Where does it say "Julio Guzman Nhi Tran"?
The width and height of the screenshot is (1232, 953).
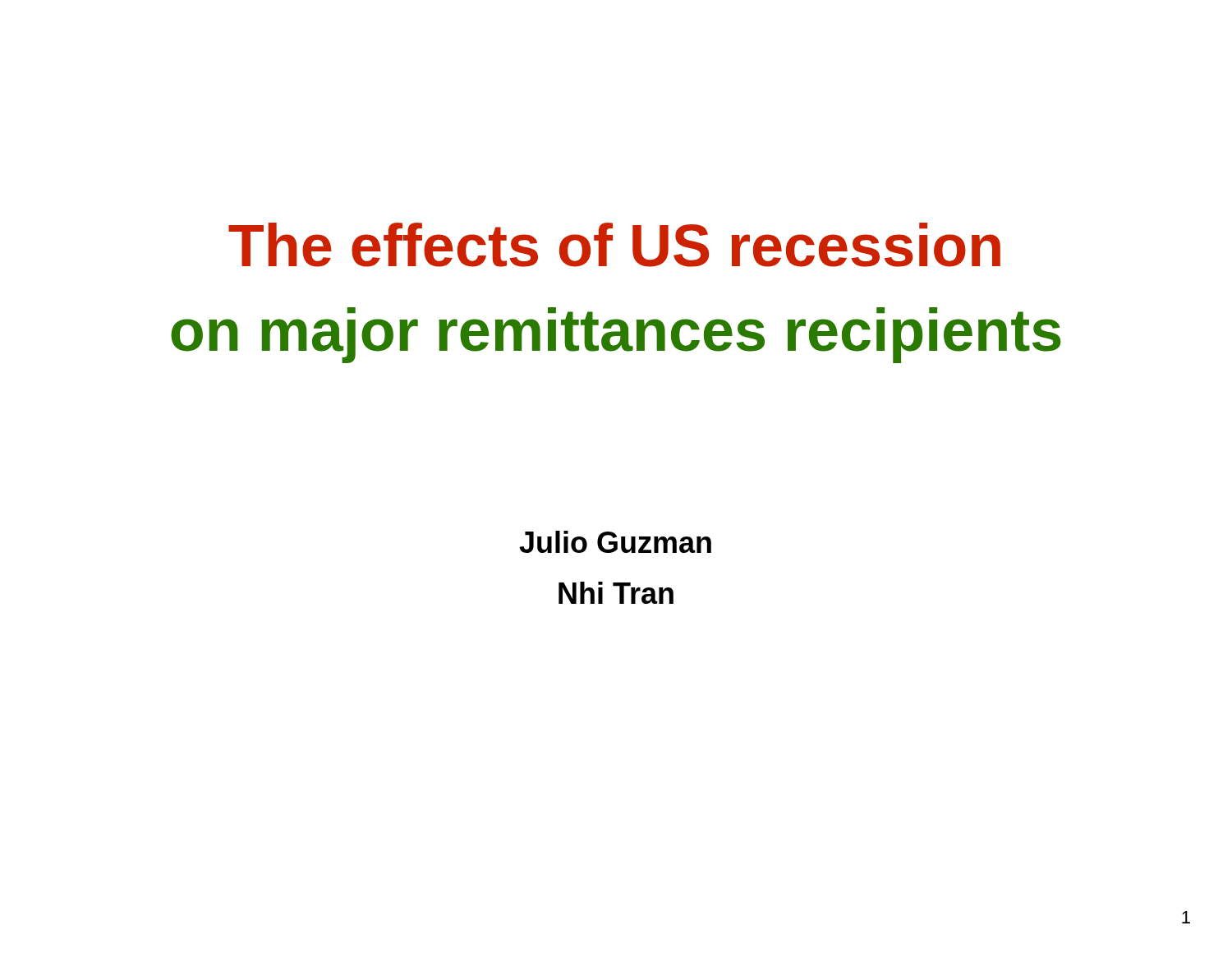click(x=615, y=542)
